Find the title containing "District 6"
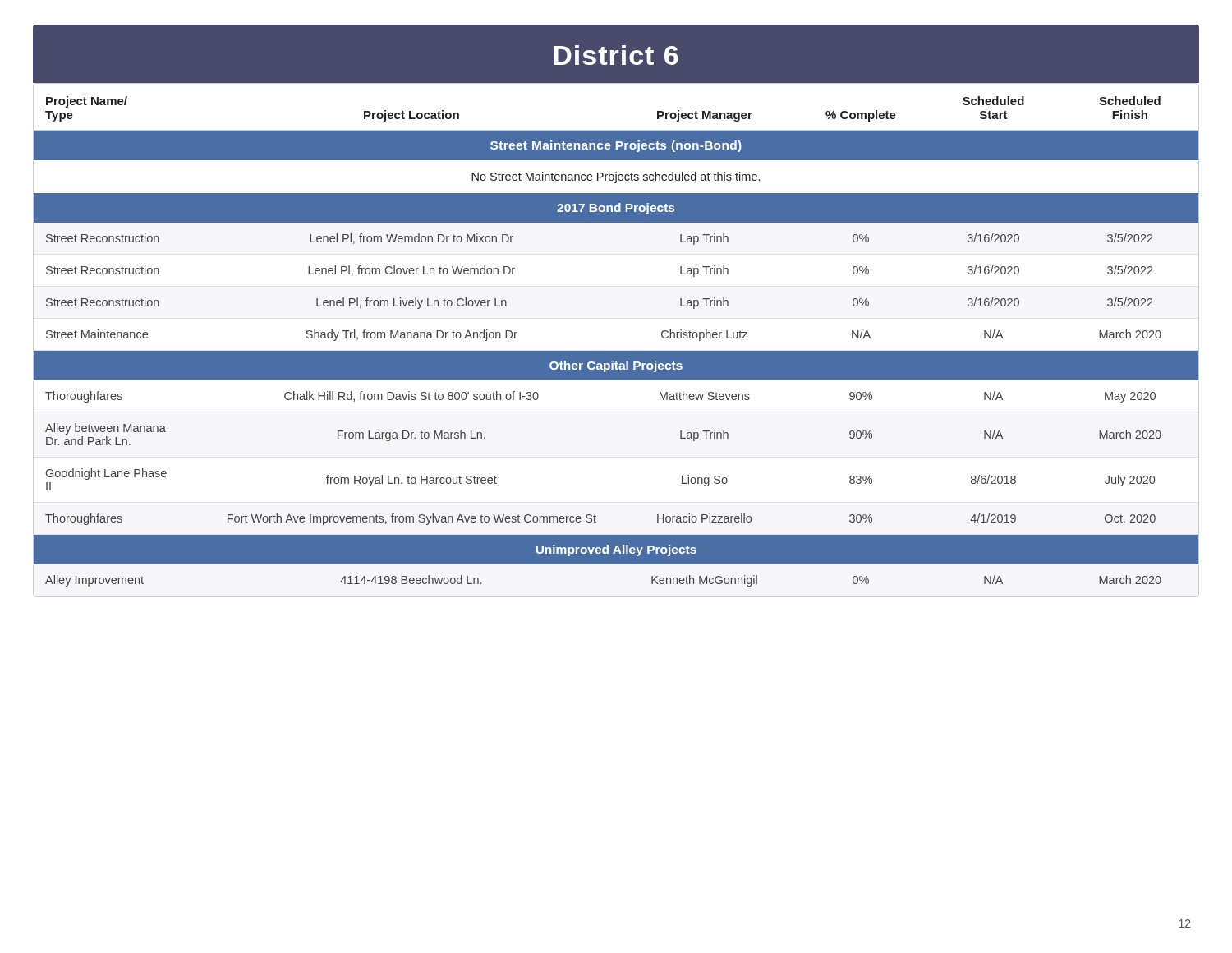The image size is (1232, 953). click(x=616, y=54)
